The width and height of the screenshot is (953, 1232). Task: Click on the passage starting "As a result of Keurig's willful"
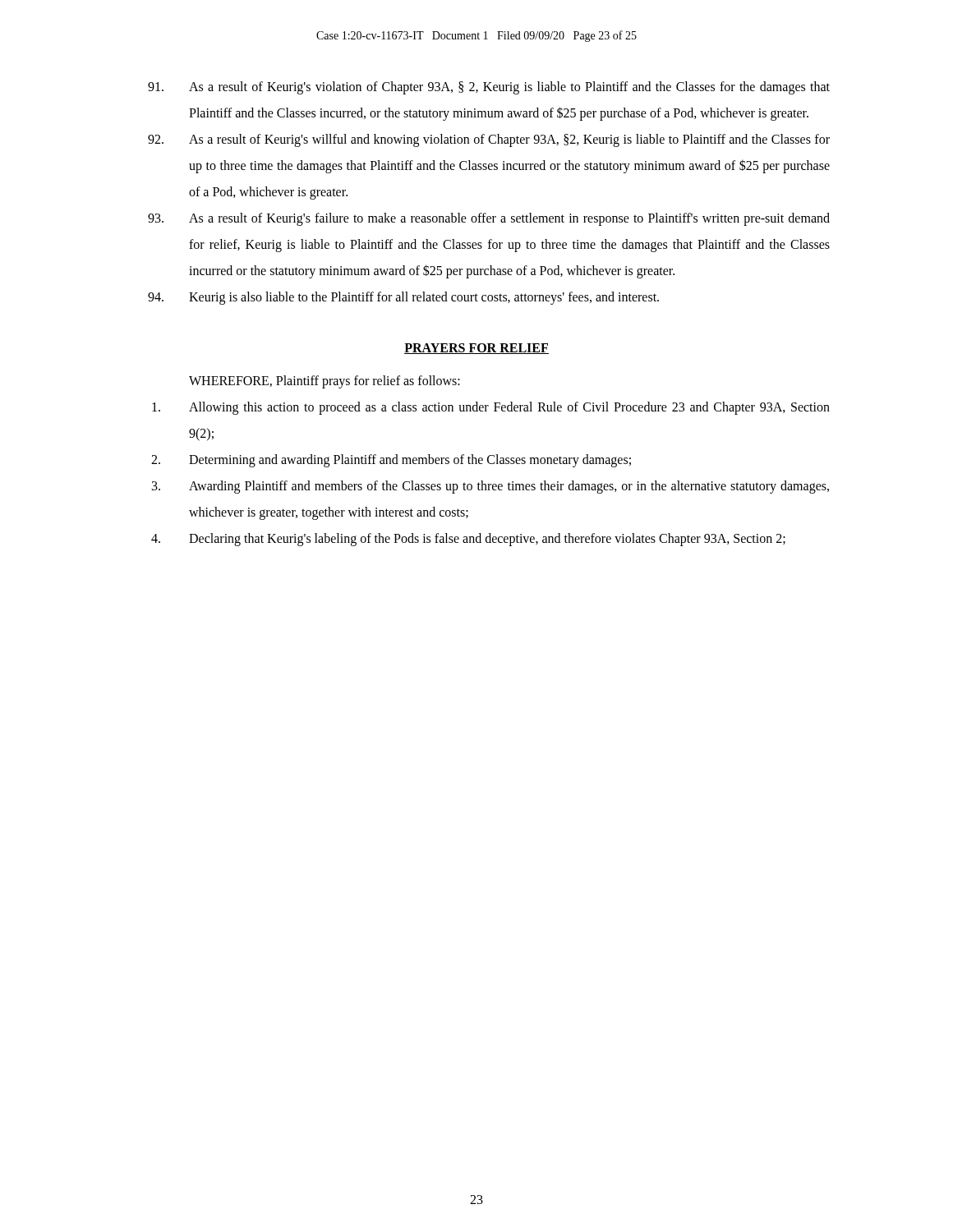point(476,166)
